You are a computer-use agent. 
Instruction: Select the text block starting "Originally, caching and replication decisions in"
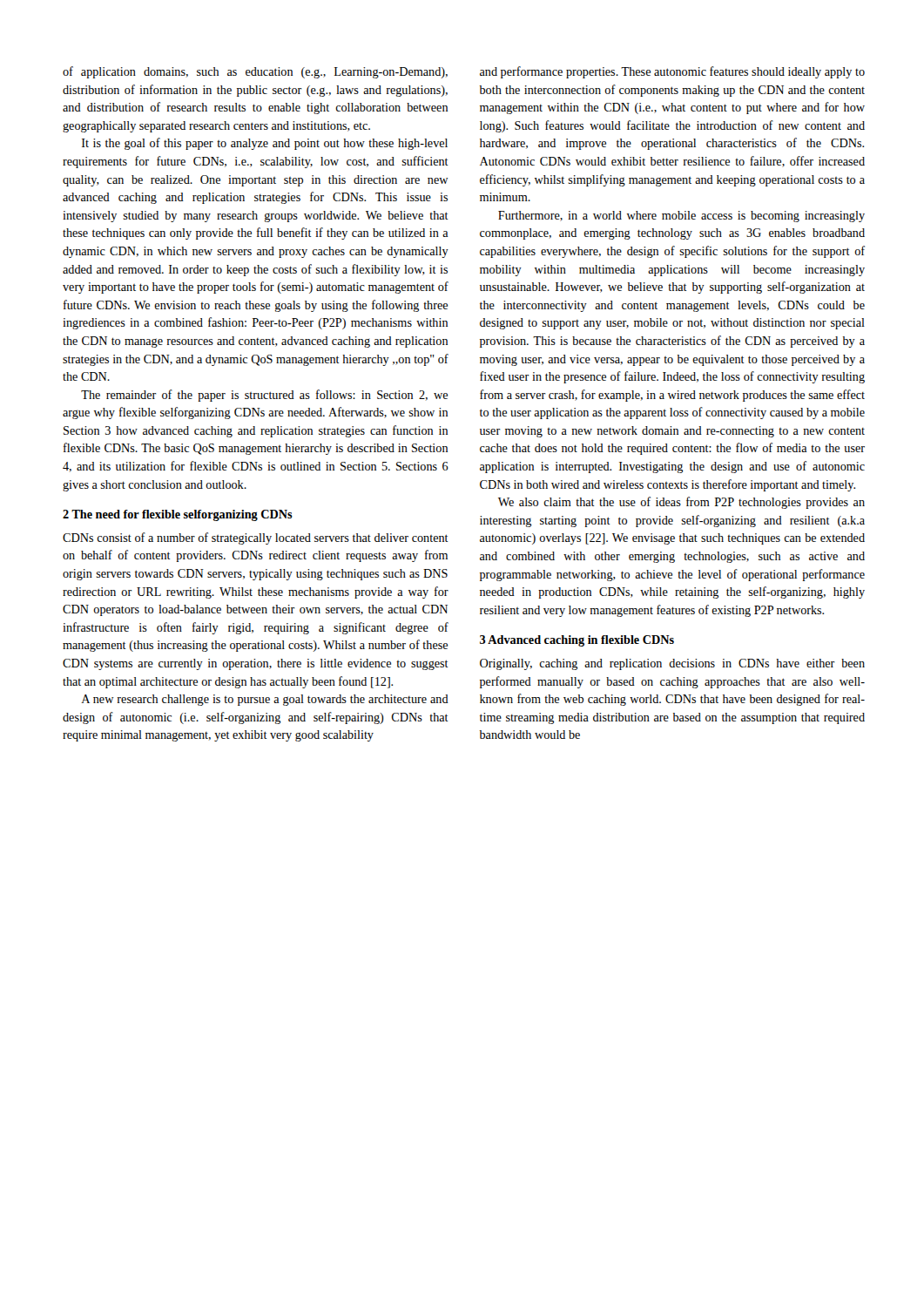[x=672, y=699]
